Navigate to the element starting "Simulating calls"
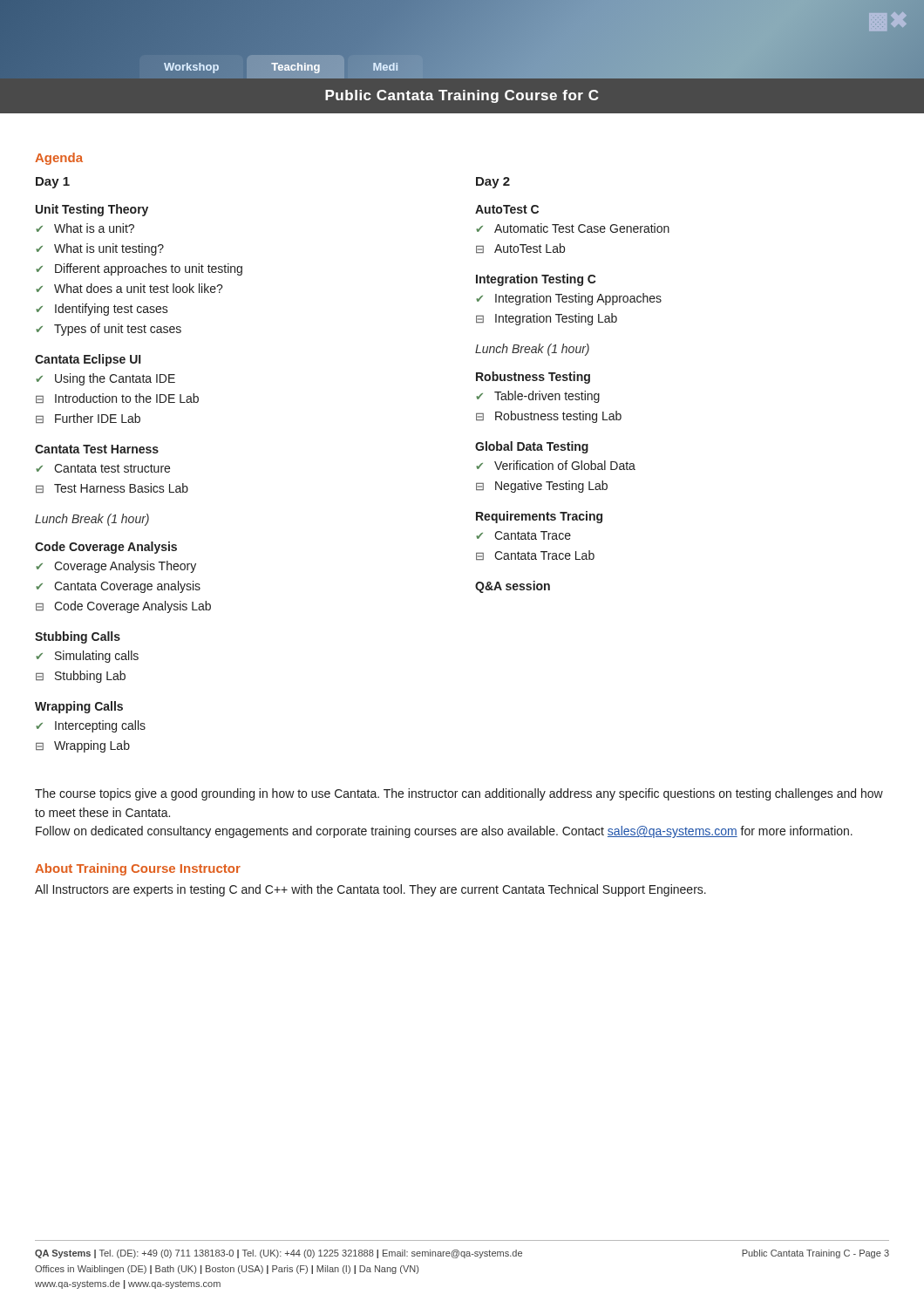Screen dimensions: 1308x924 [x=96, y=656]
